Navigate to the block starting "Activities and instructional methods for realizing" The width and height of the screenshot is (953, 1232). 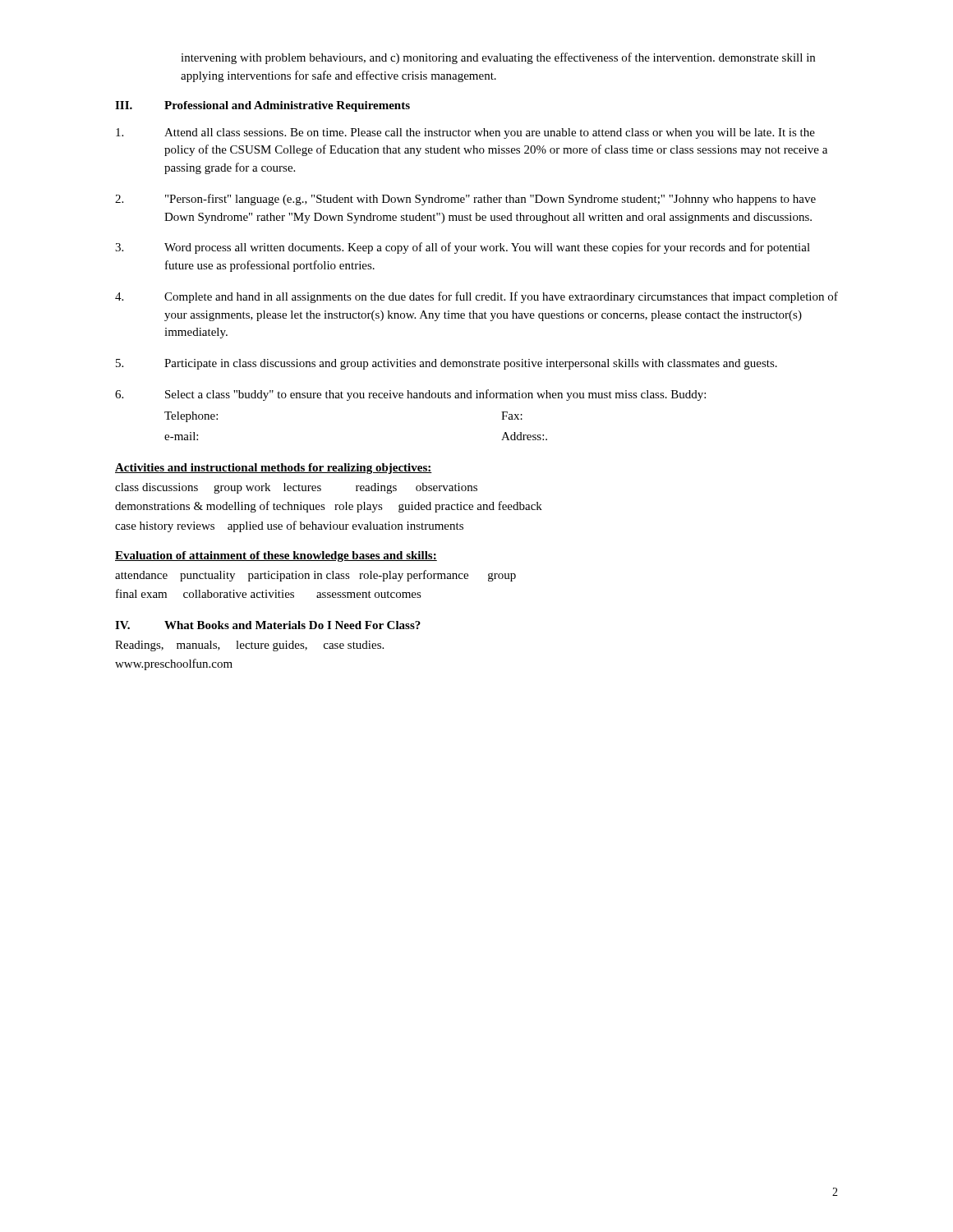[x=273, y=467]
